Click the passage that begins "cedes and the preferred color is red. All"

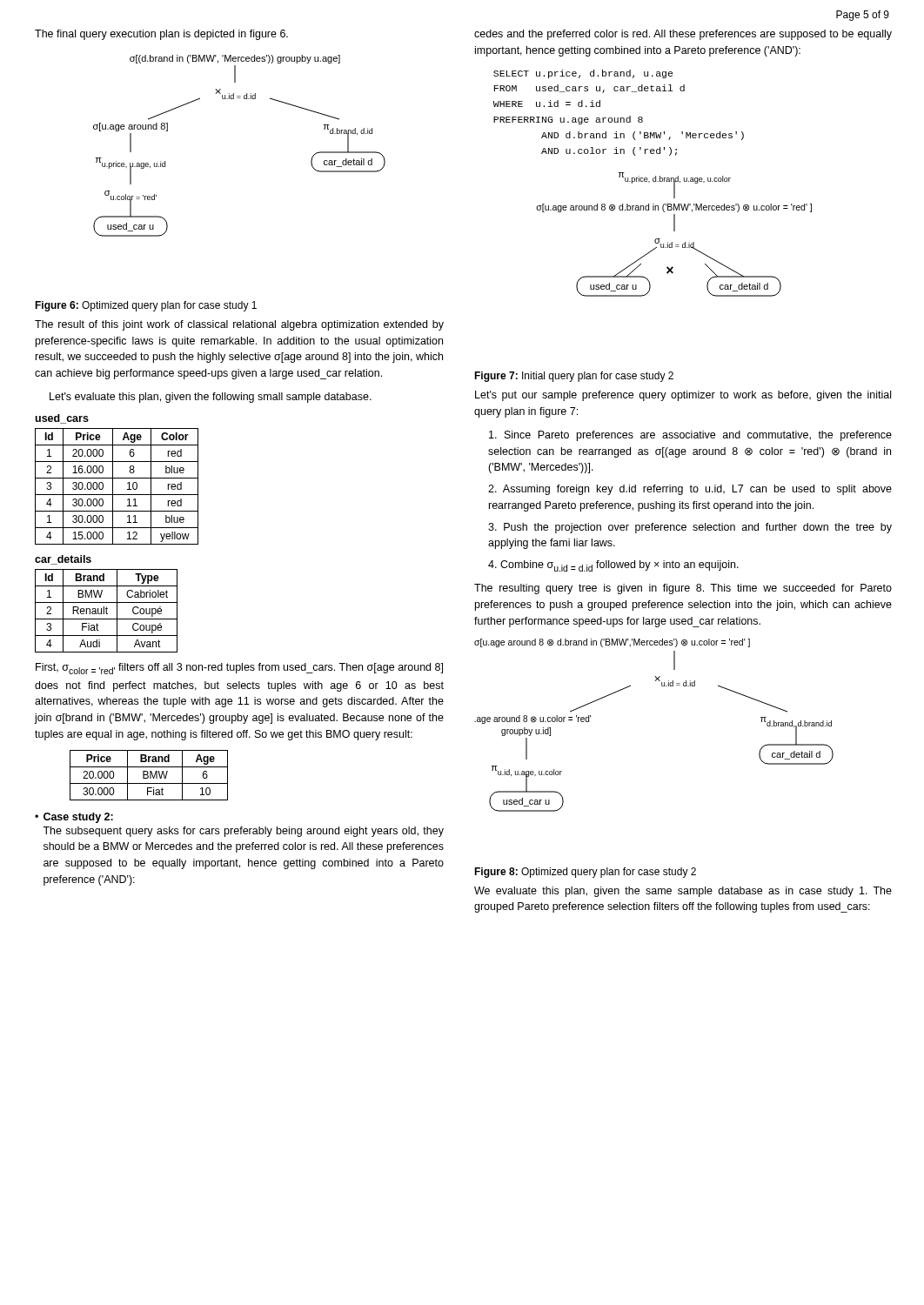[683, 42]
